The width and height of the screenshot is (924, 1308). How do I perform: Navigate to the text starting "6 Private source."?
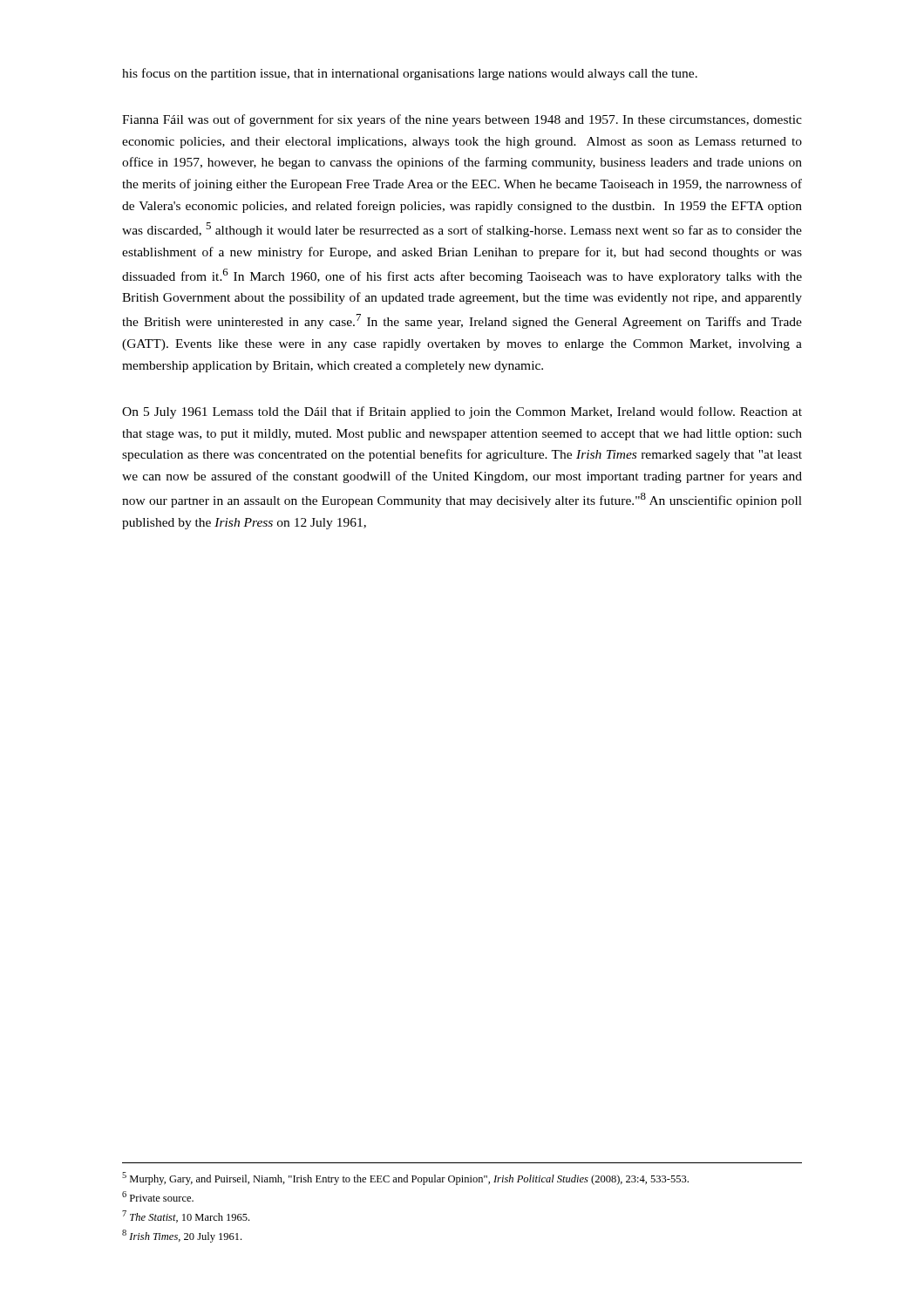pos(158,1197)
